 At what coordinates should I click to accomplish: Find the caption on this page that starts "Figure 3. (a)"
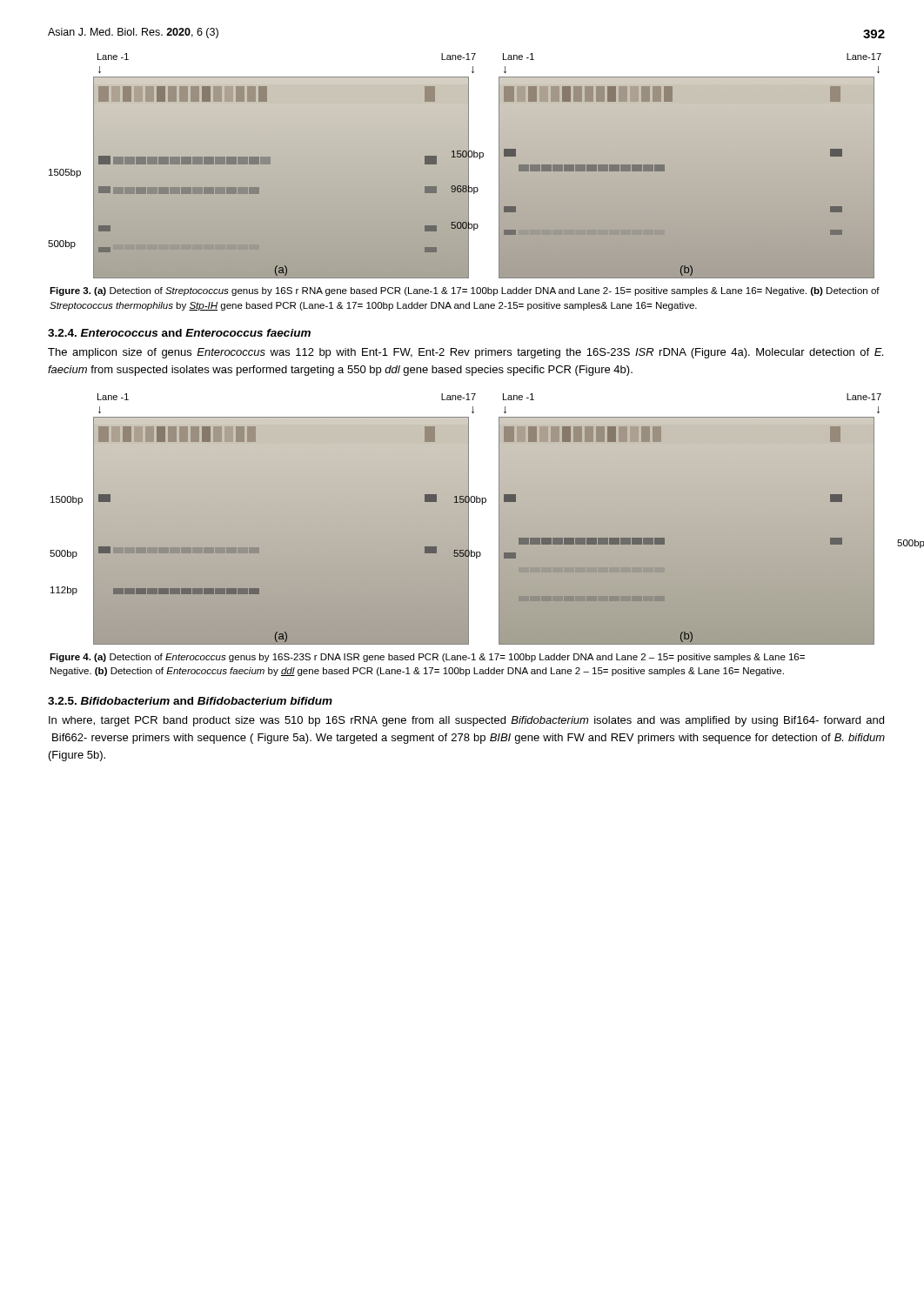[464, 298]
